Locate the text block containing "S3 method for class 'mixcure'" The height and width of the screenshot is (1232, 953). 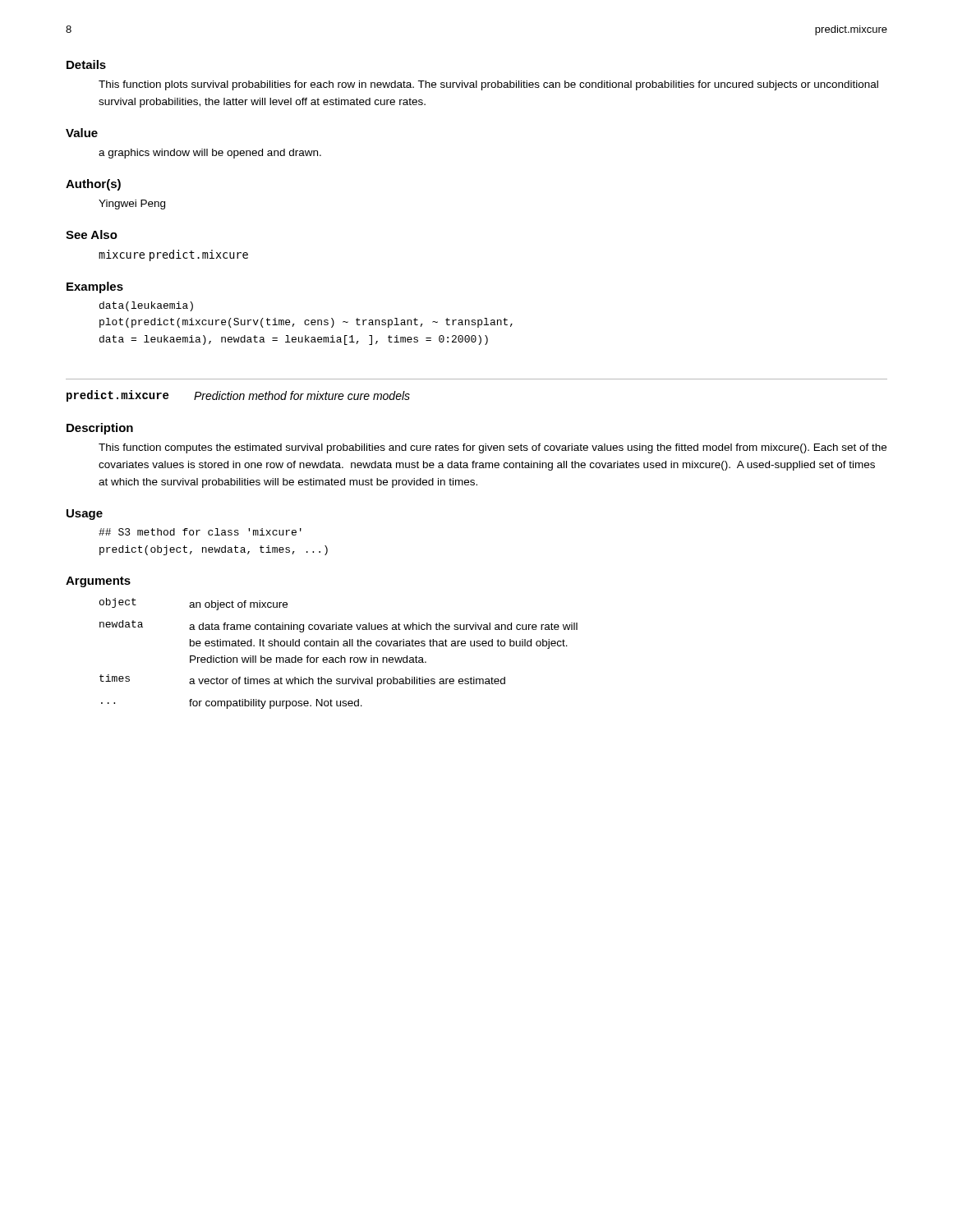coord(214,541)
